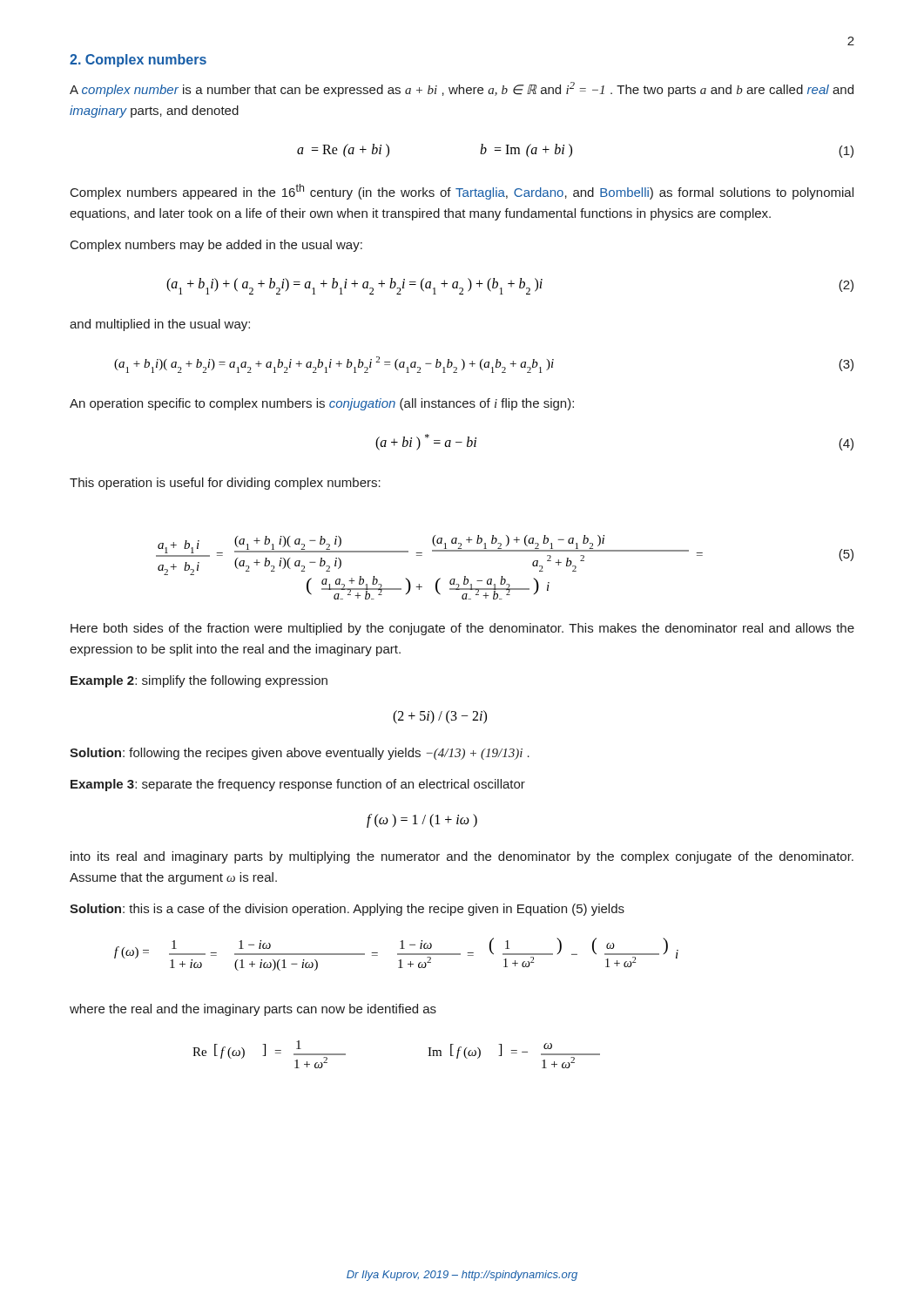Viewport: 924px width, 1307px height.
Task: Locate the text starting "a = Re (a + bi ) b"
Action: 554,148
